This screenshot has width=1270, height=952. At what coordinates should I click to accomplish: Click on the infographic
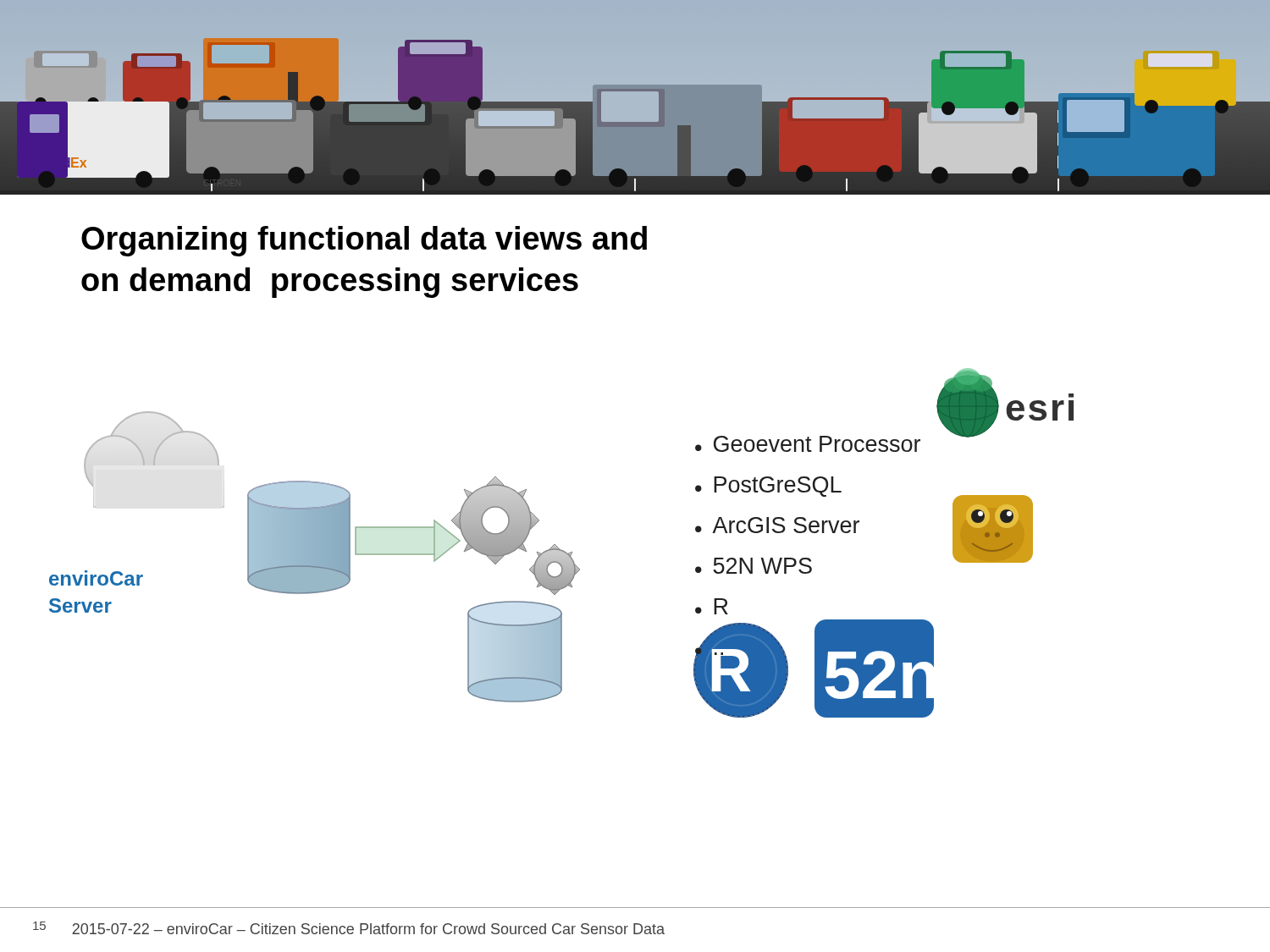(x=356, y=546)
